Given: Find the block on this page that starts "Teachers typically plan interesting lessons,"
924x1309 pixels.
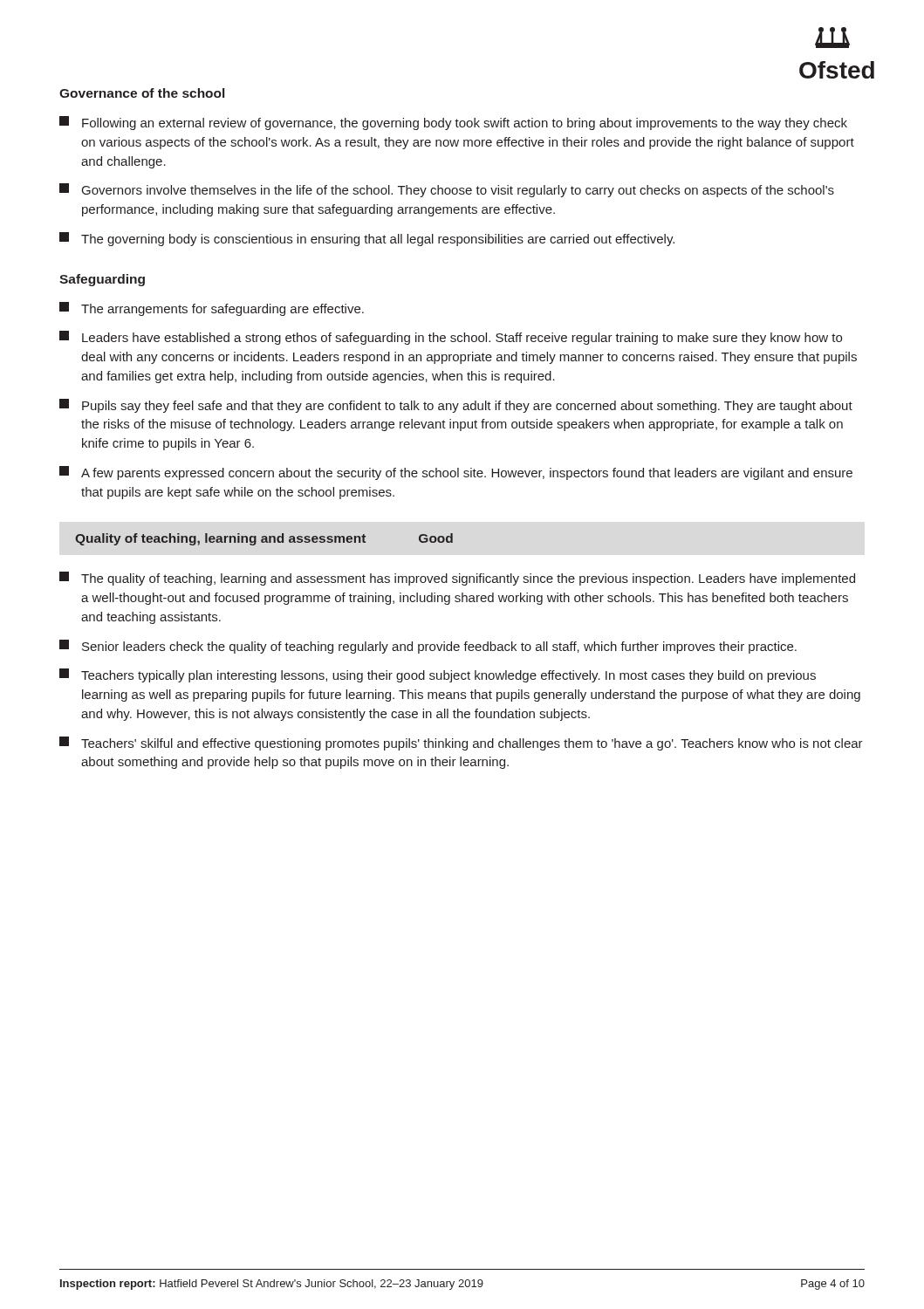Looking at the screenshot, I should pyautogui.click(x=462, y=694).
